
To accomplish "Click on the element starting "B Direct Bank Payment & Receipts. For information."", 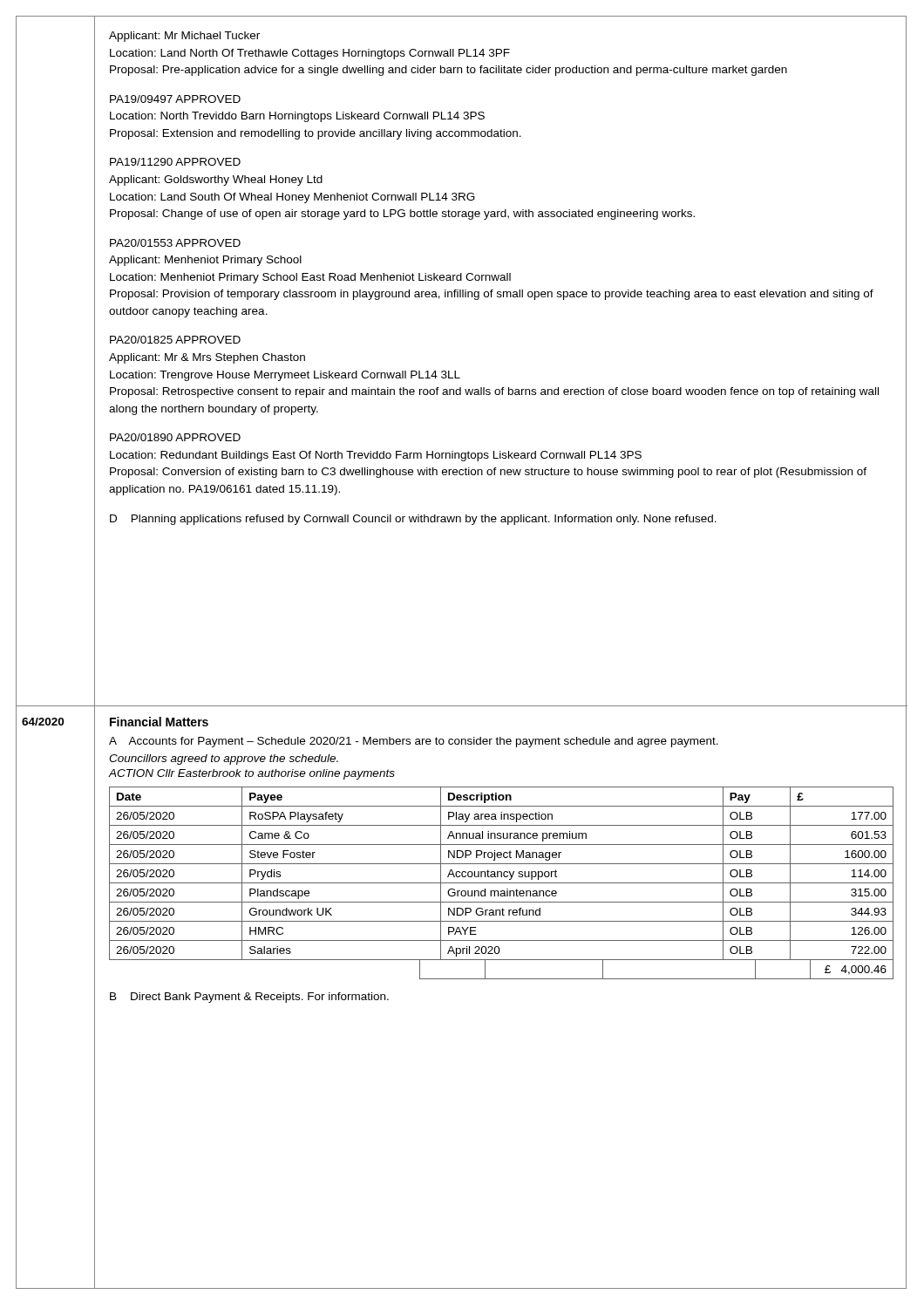I will pyautogui.click(x=249, y=996).
